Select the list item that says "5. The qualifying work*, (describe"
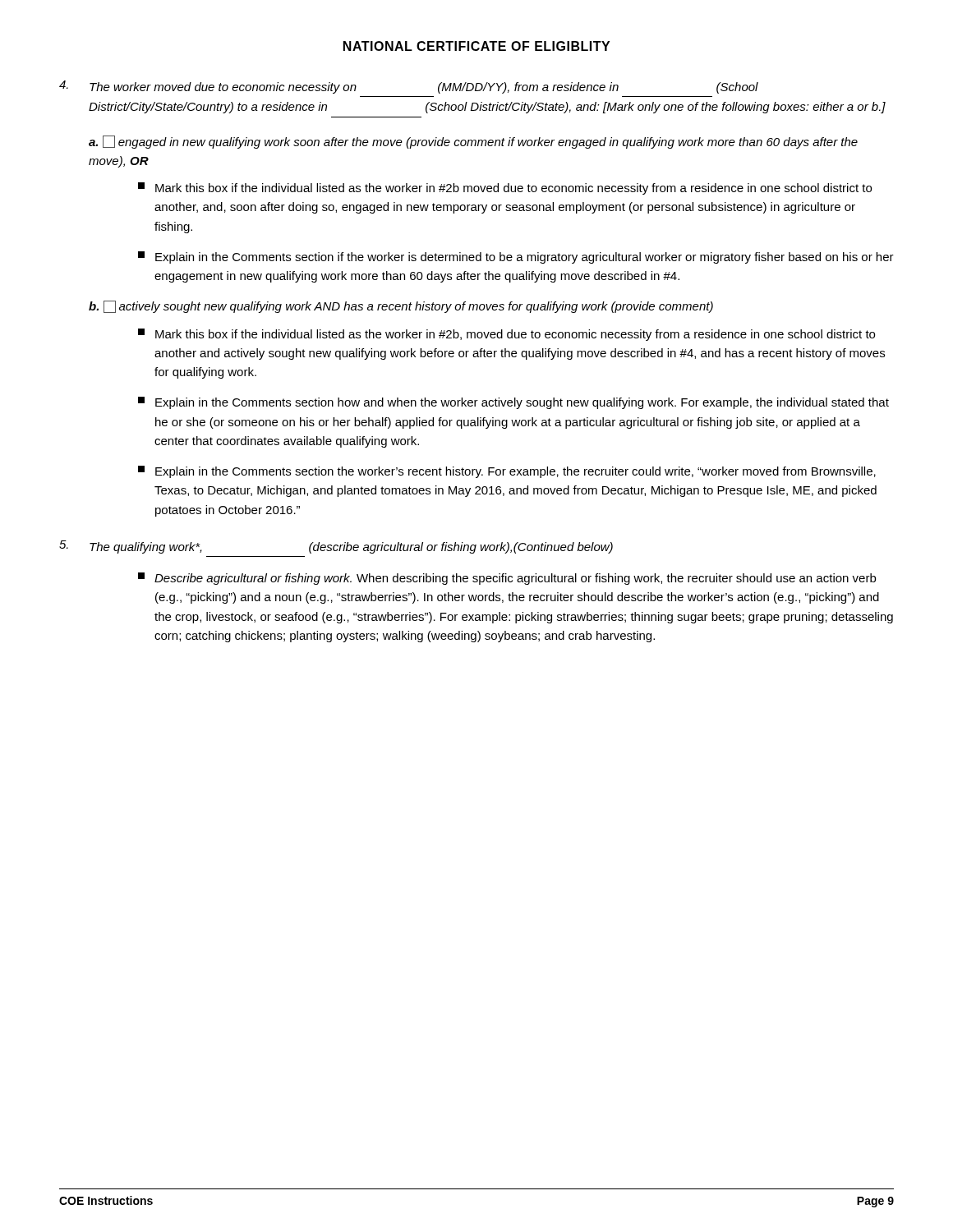Image resolution: width=953 pixels, height=1232 pixels. pos(336,547)
